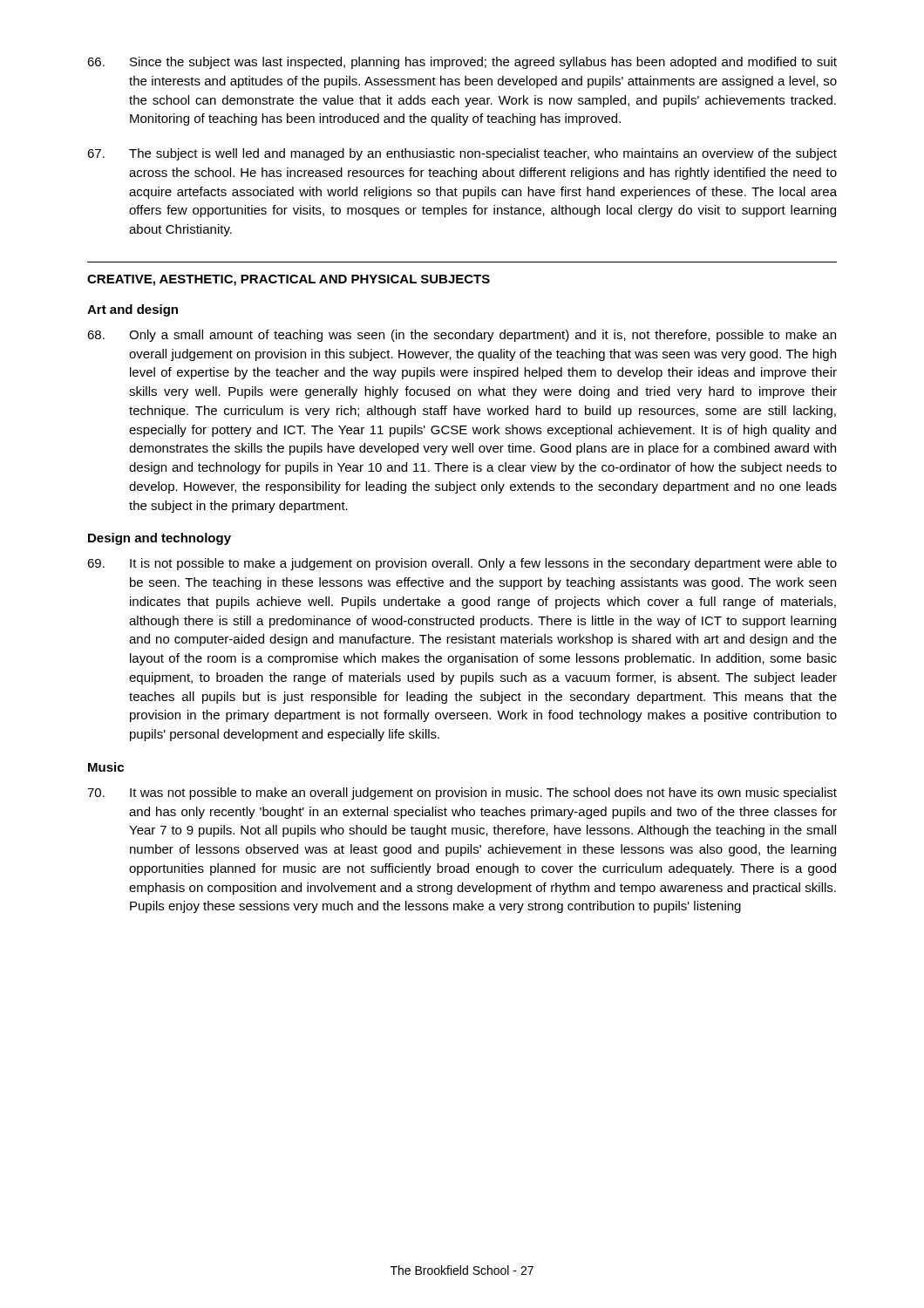Click on the list item containing "66. Since the subject was last inspected, planning"
Screen dimensions: 1308x924
pos(462,90)
